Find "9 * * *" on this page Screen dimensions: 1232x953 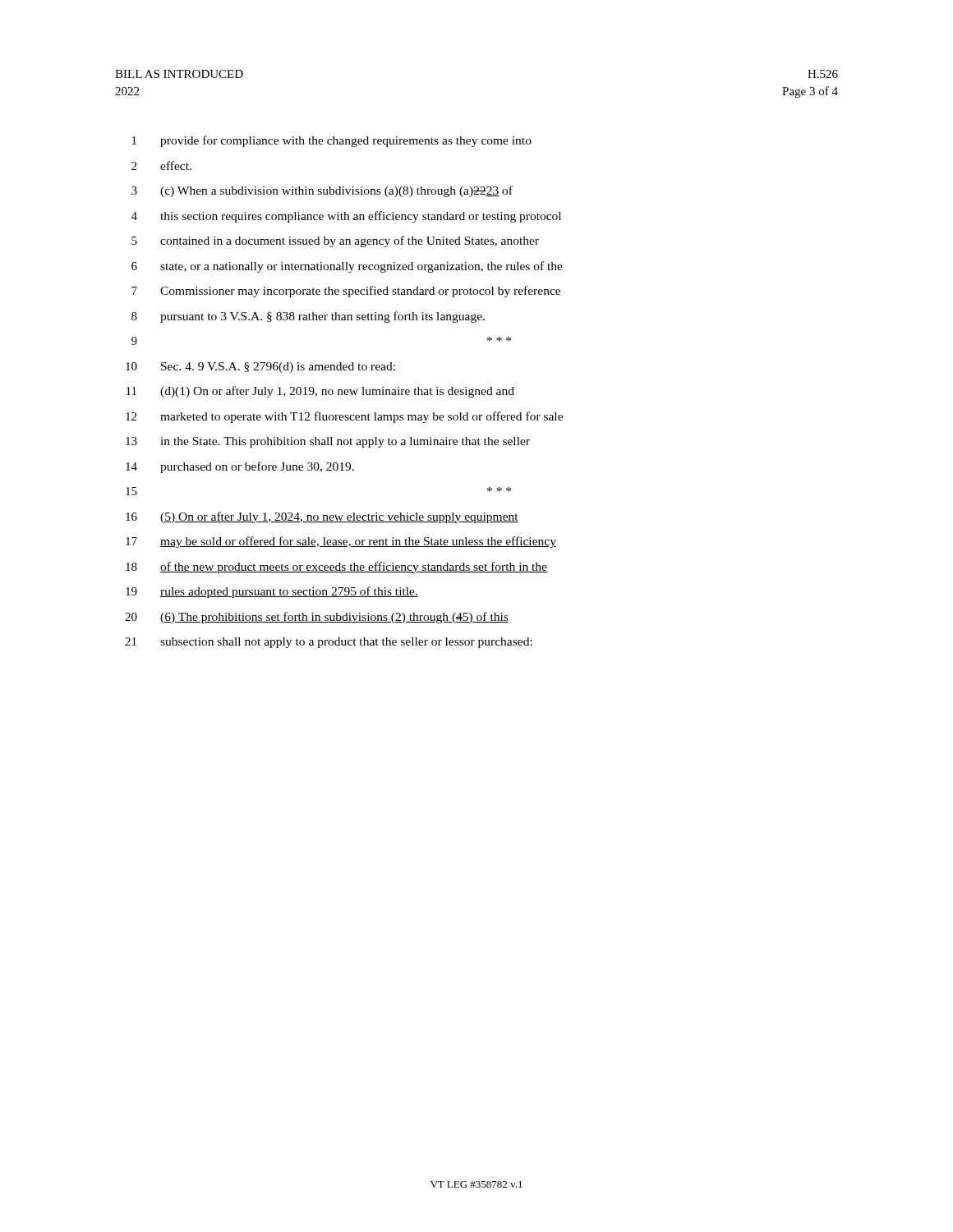click(x=476, y=341)
